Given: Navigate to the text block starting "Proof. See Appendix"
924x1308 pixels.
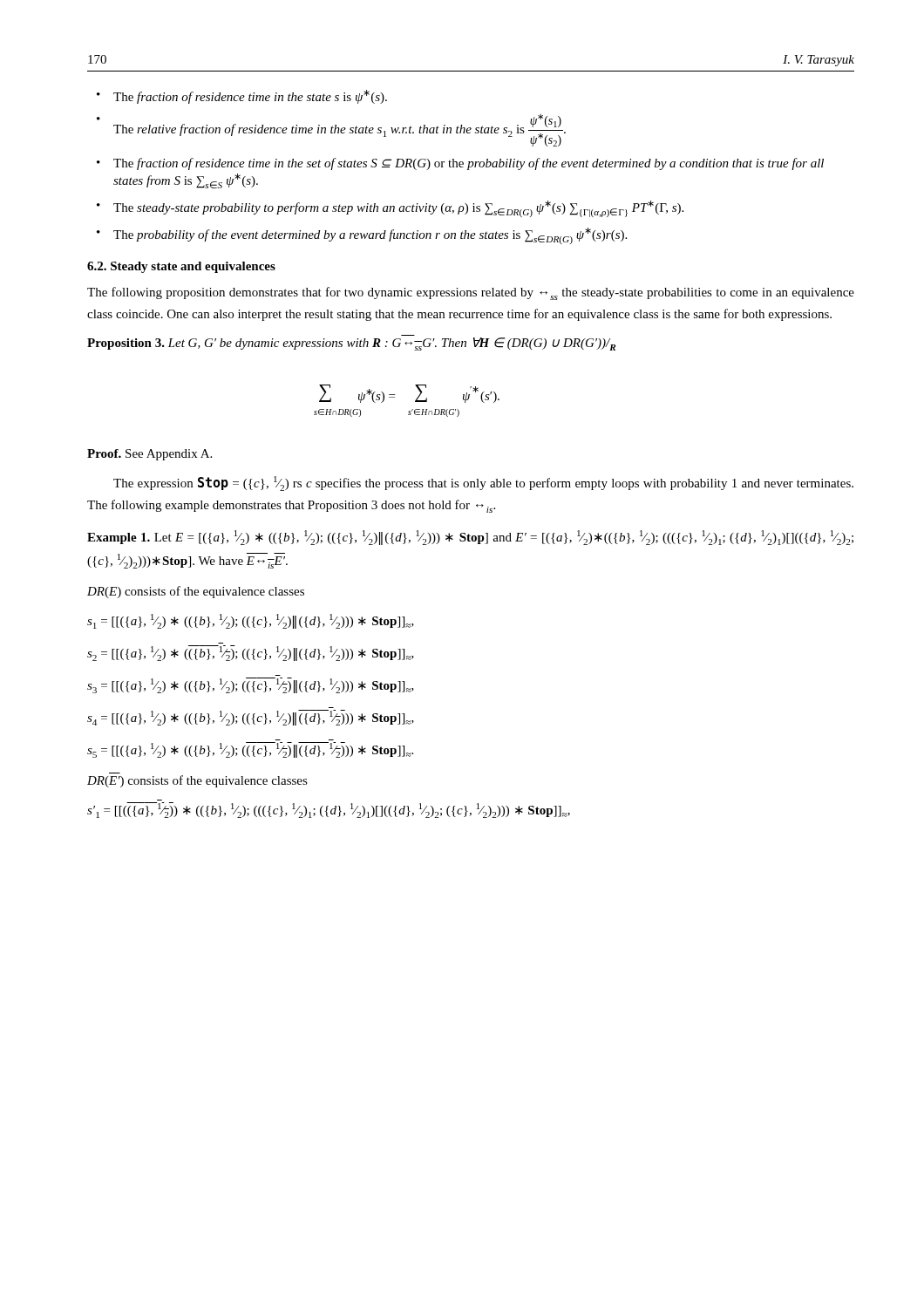Looking at the screenshot, I should [x=471, y=480].
